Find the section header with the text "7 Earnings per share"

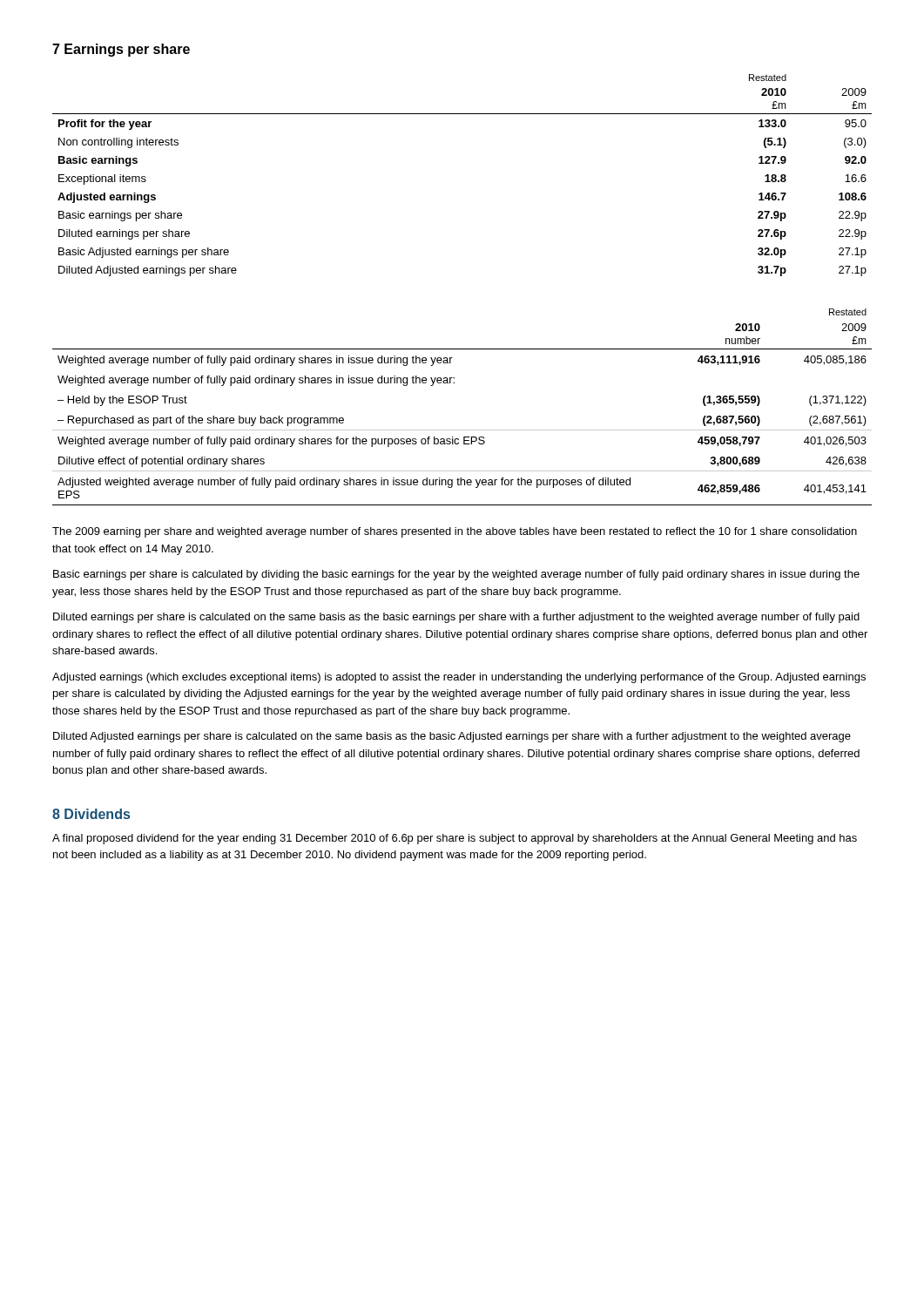tap(121, 50)
